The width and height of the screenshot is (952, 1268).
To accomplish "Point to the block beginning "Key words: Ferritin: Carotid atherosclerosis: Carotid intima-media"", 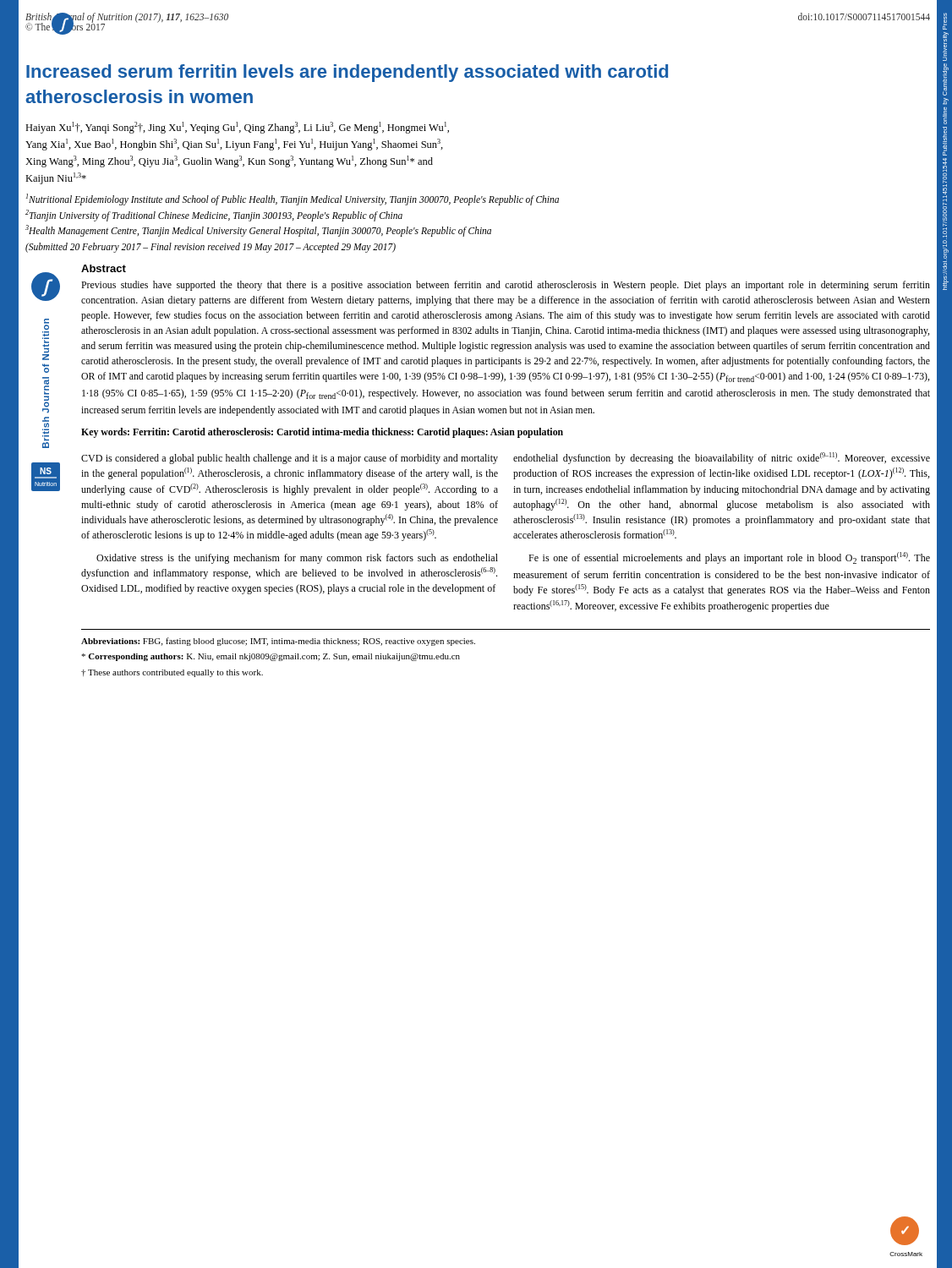I will 322,432.
